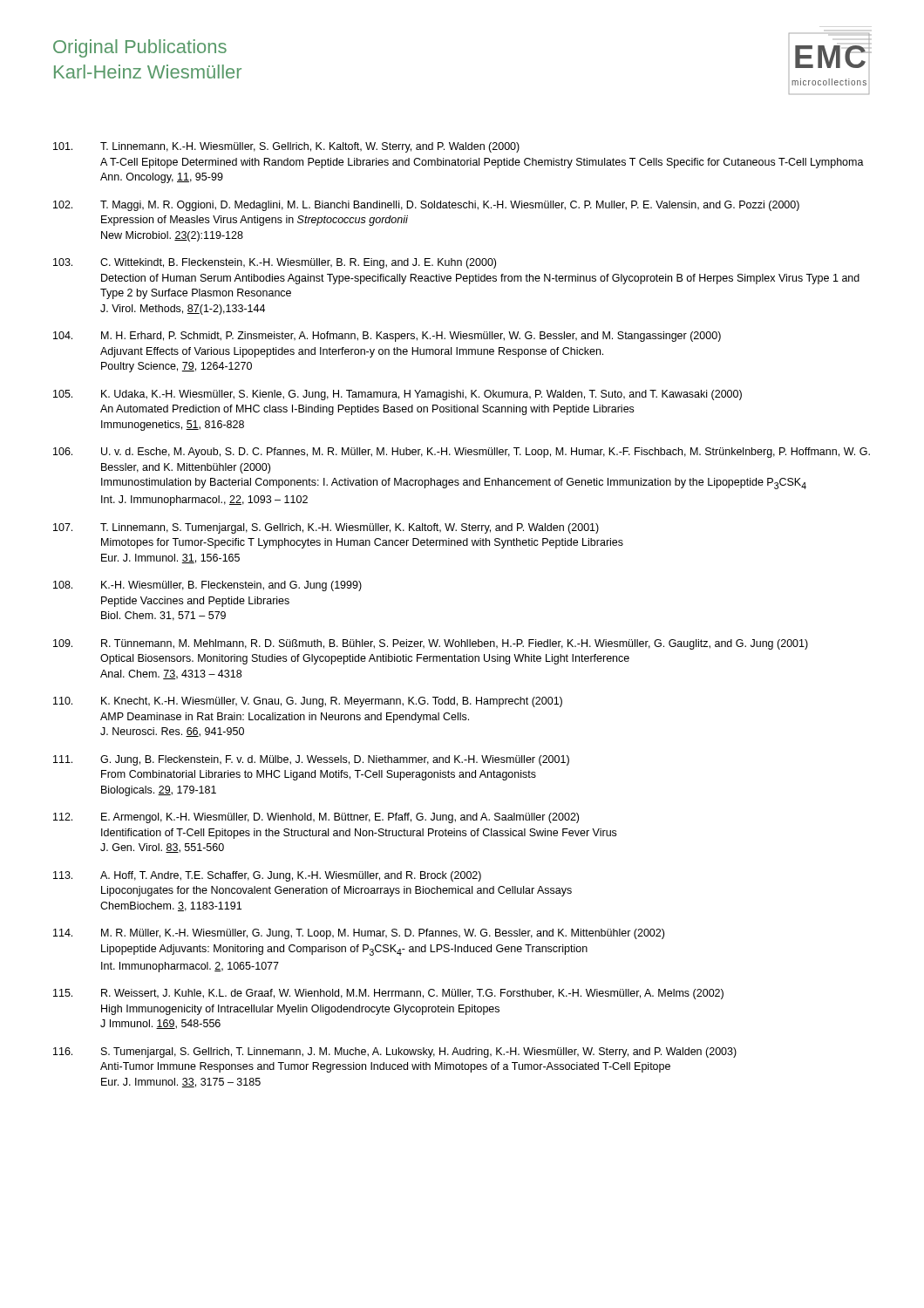Image resolution: width=924 pixels, height=1308 pixels.
Task: Click on the list item that reads "115. R. Weissert,"
Action: (x=462, y=1009)
